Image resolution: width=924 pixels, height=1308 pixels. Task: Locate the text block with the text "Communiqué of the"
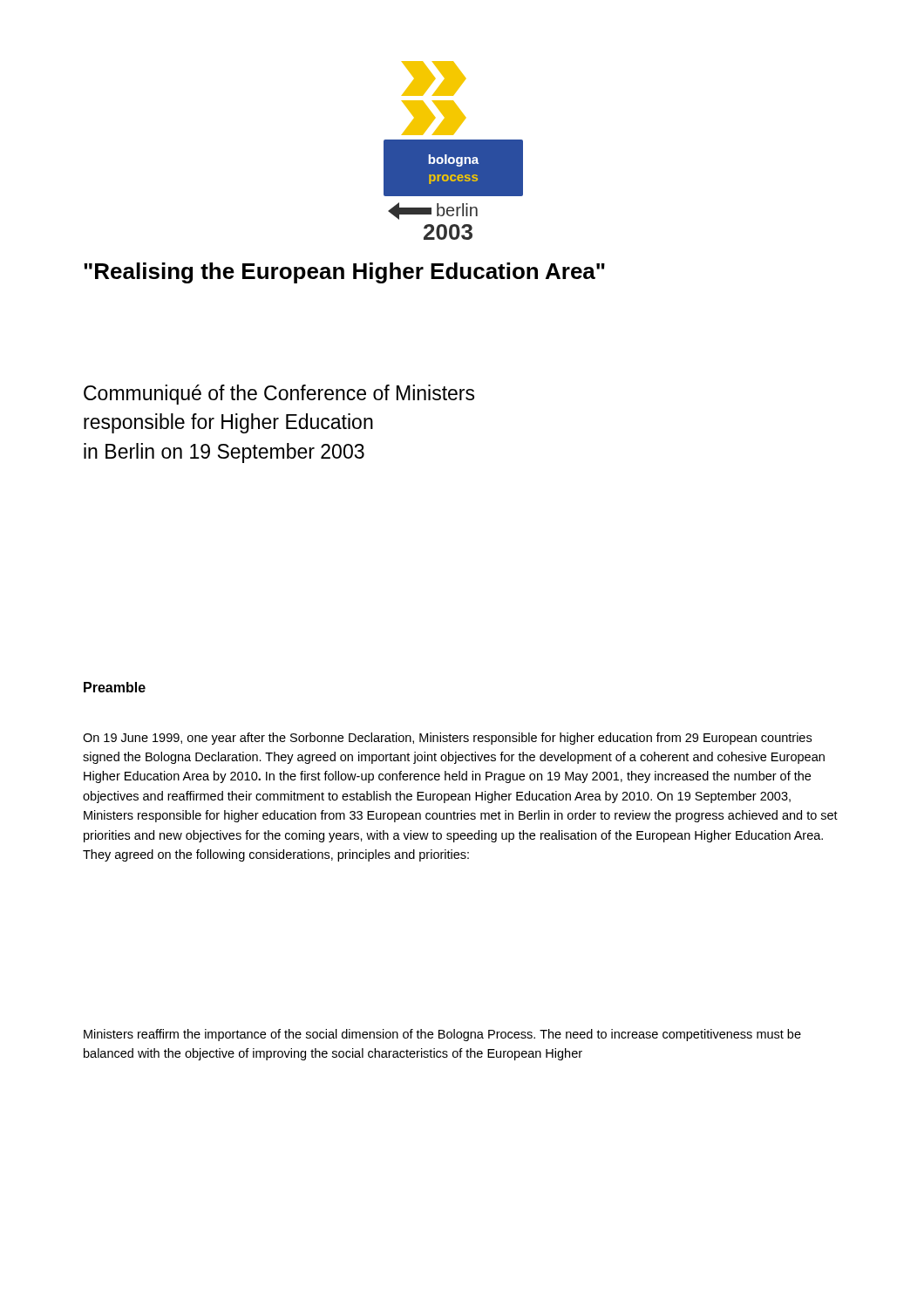[279, 395]
